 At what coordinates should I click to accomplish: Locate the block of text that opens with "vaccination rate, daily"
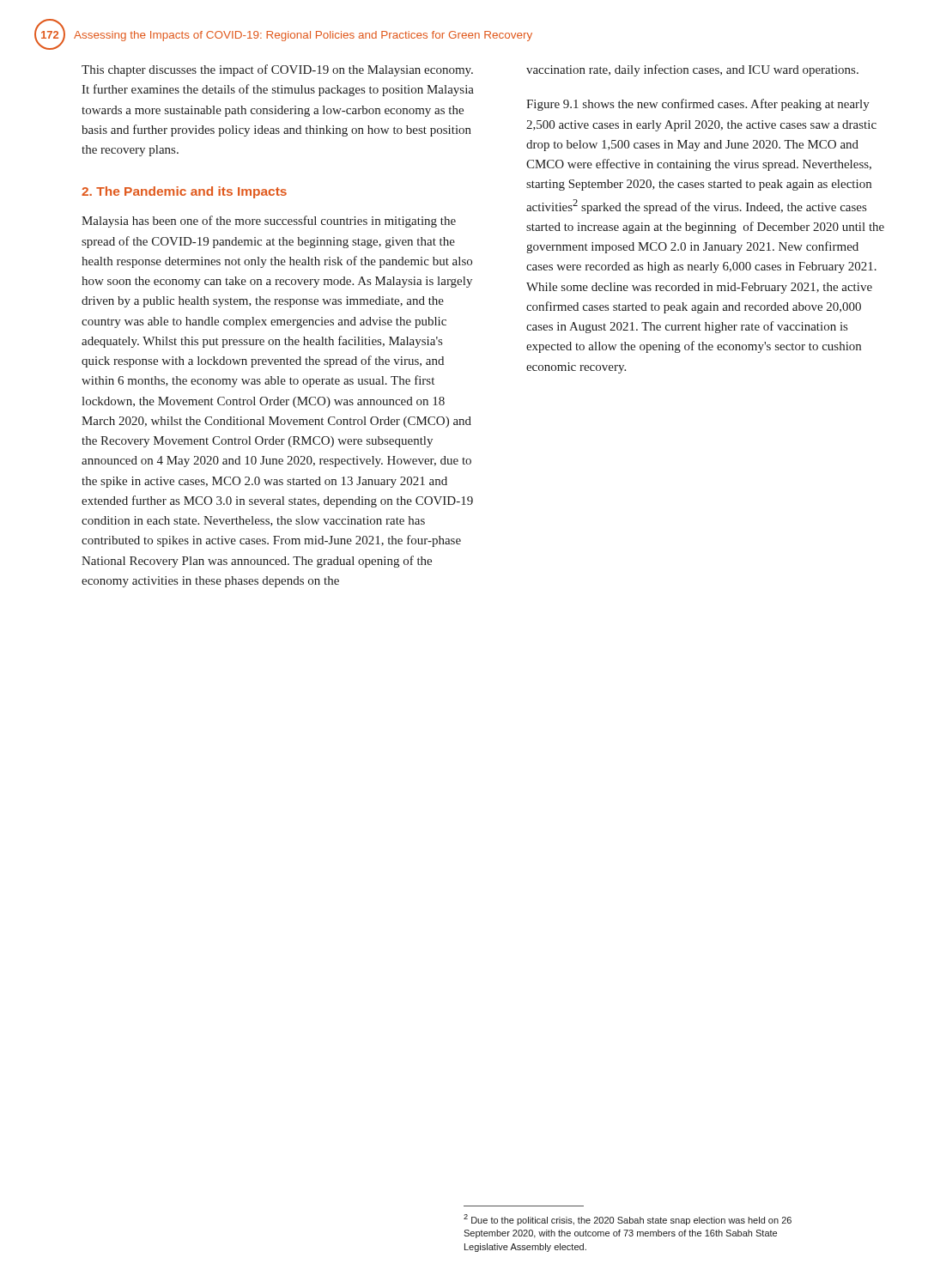click(693, 70)
